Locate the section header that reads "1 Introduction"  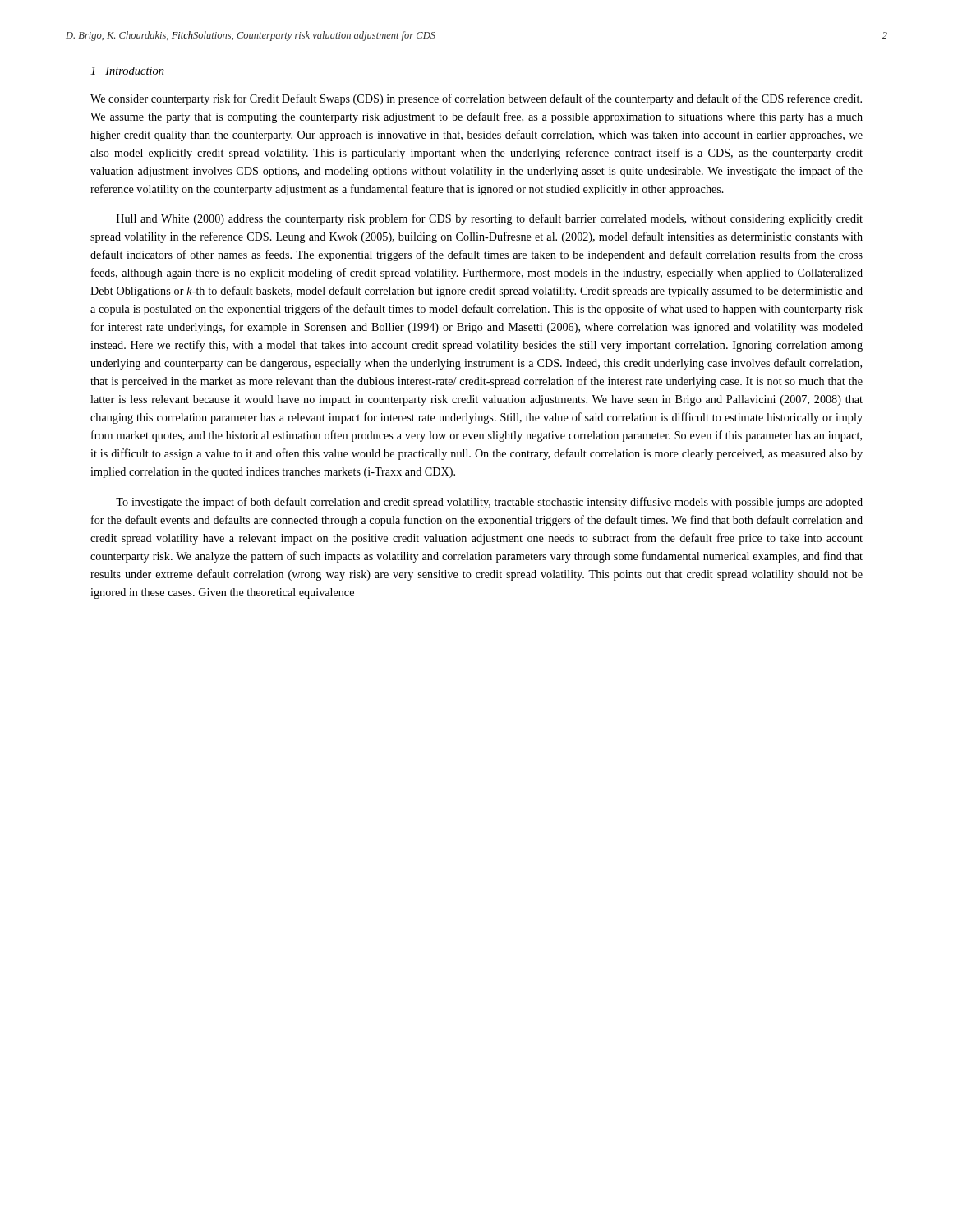tap(127, 71)
